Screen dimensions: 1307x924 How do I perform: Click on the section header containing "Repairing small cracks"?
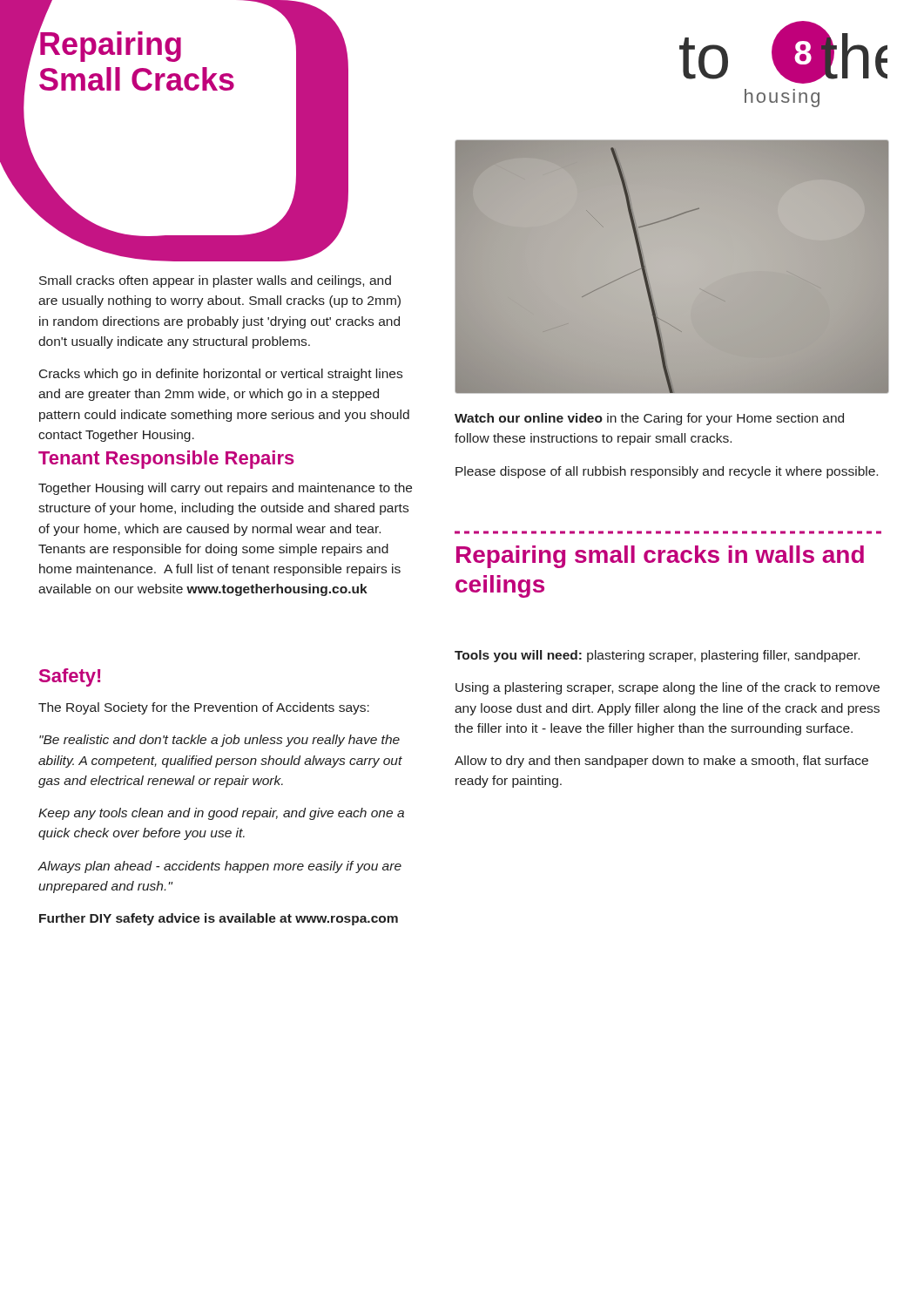pyautogui.click(x=668, y=569)
